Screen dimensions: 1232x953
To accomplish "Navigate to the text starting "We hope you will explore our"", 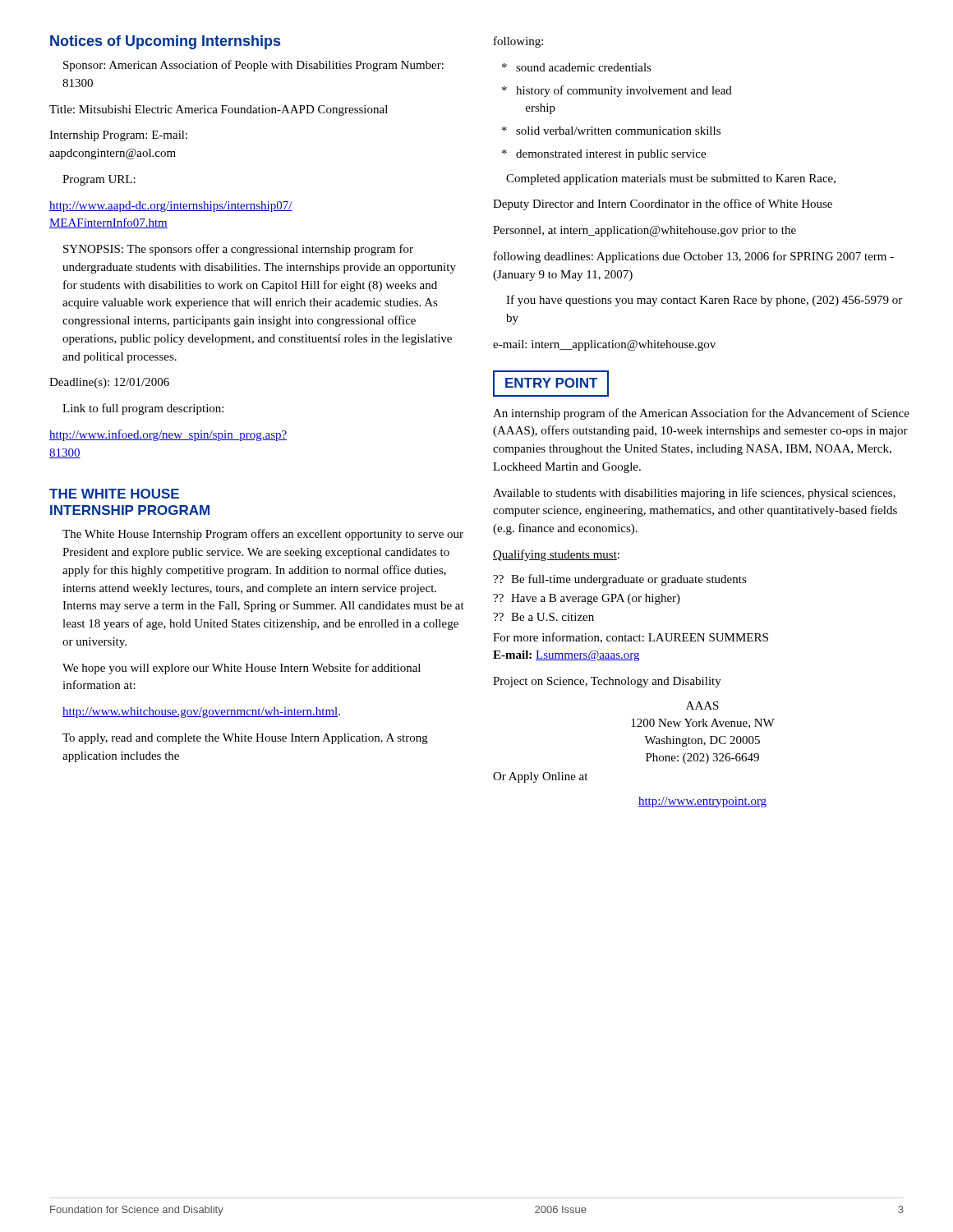I will click(265, 677).
